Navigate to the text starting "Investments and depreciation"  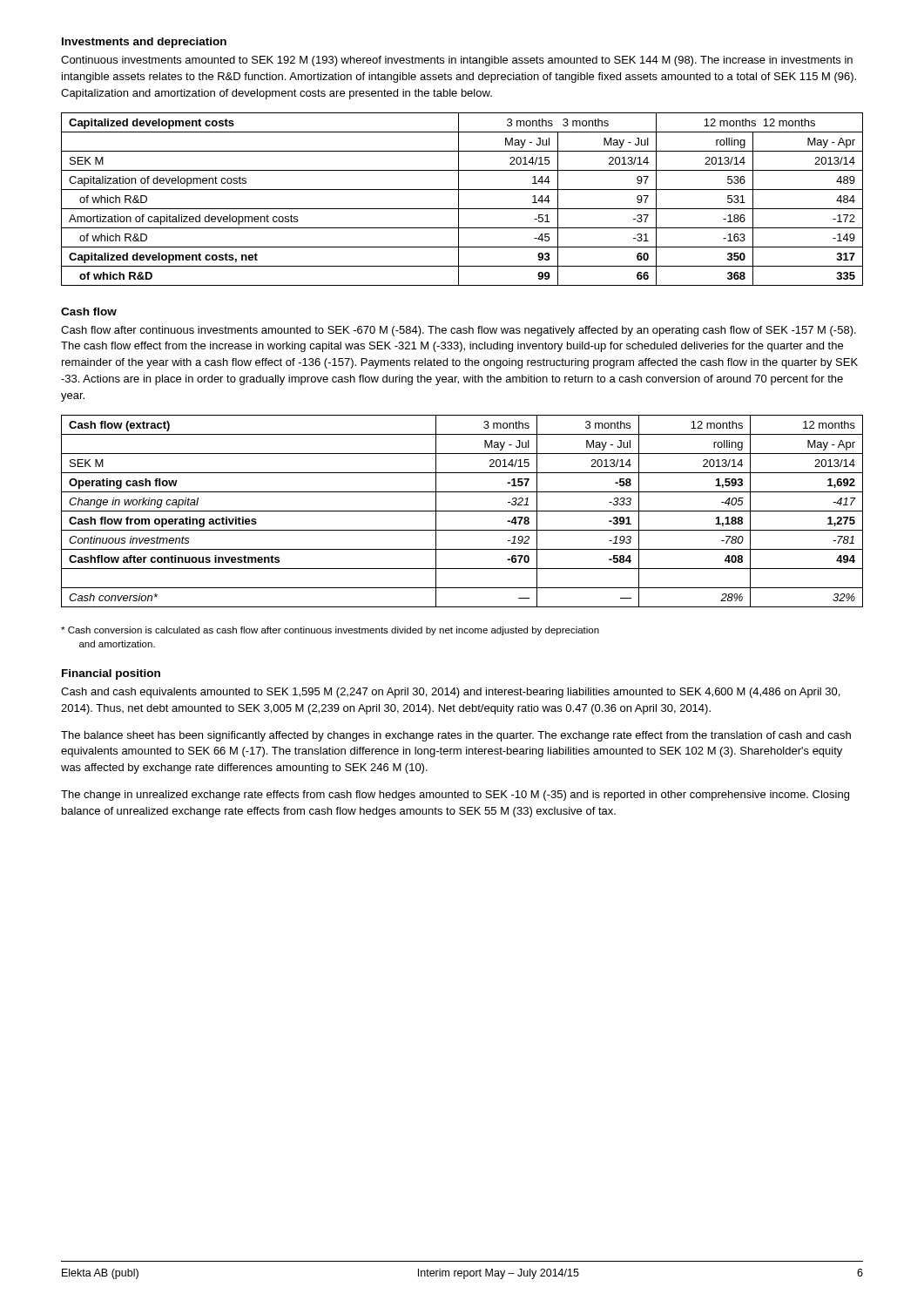pos(144,41)
